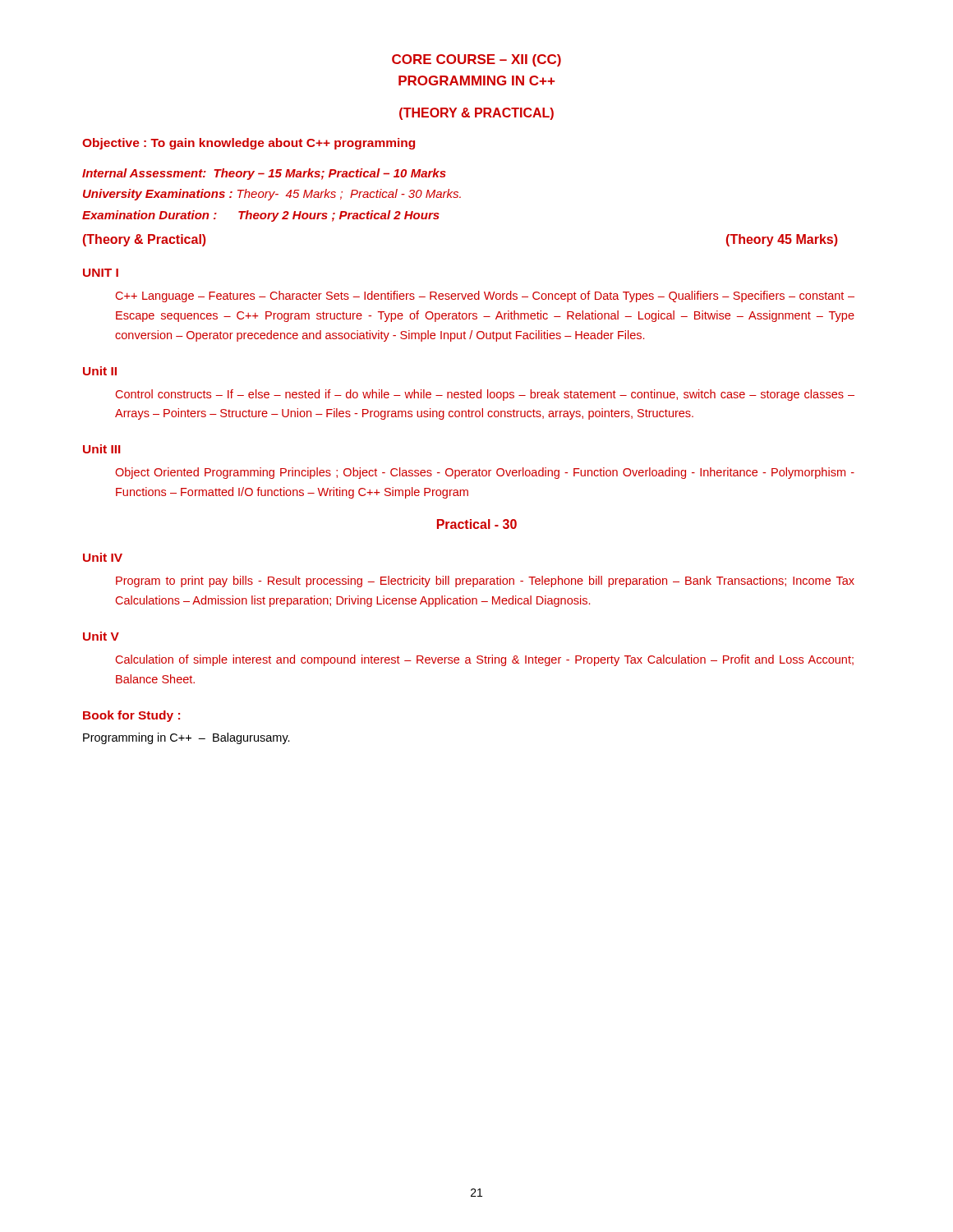
Task: Point to the text starting "Unit III"
Action: click(102, 449)
